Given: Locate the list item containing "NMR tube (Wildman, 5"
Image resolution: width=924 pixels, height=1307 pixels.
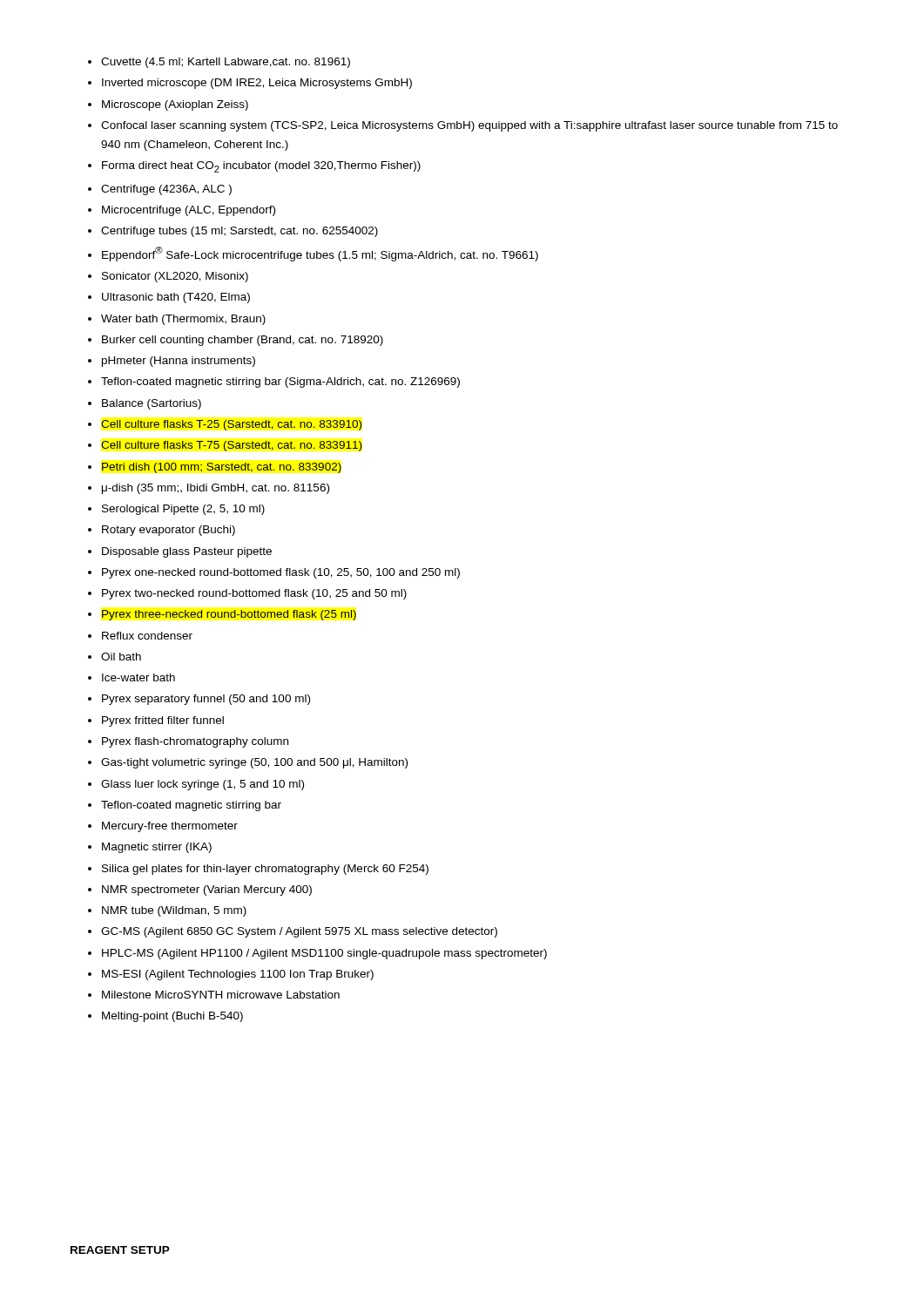Looking at the screenshot, I should click(174, 911).
